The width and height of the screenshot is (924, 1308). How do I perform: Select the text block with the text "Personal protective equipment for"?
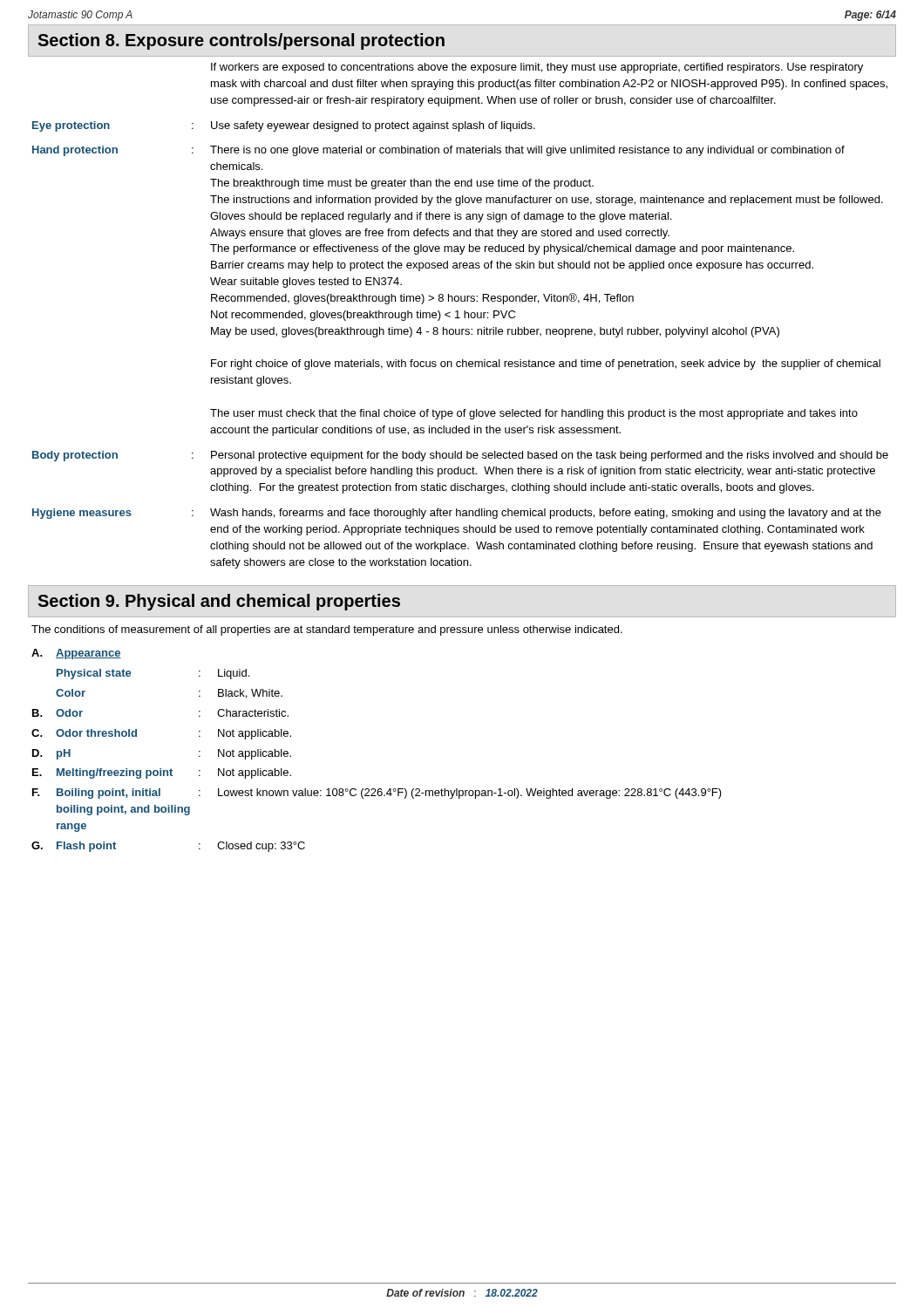click(549, 471)
